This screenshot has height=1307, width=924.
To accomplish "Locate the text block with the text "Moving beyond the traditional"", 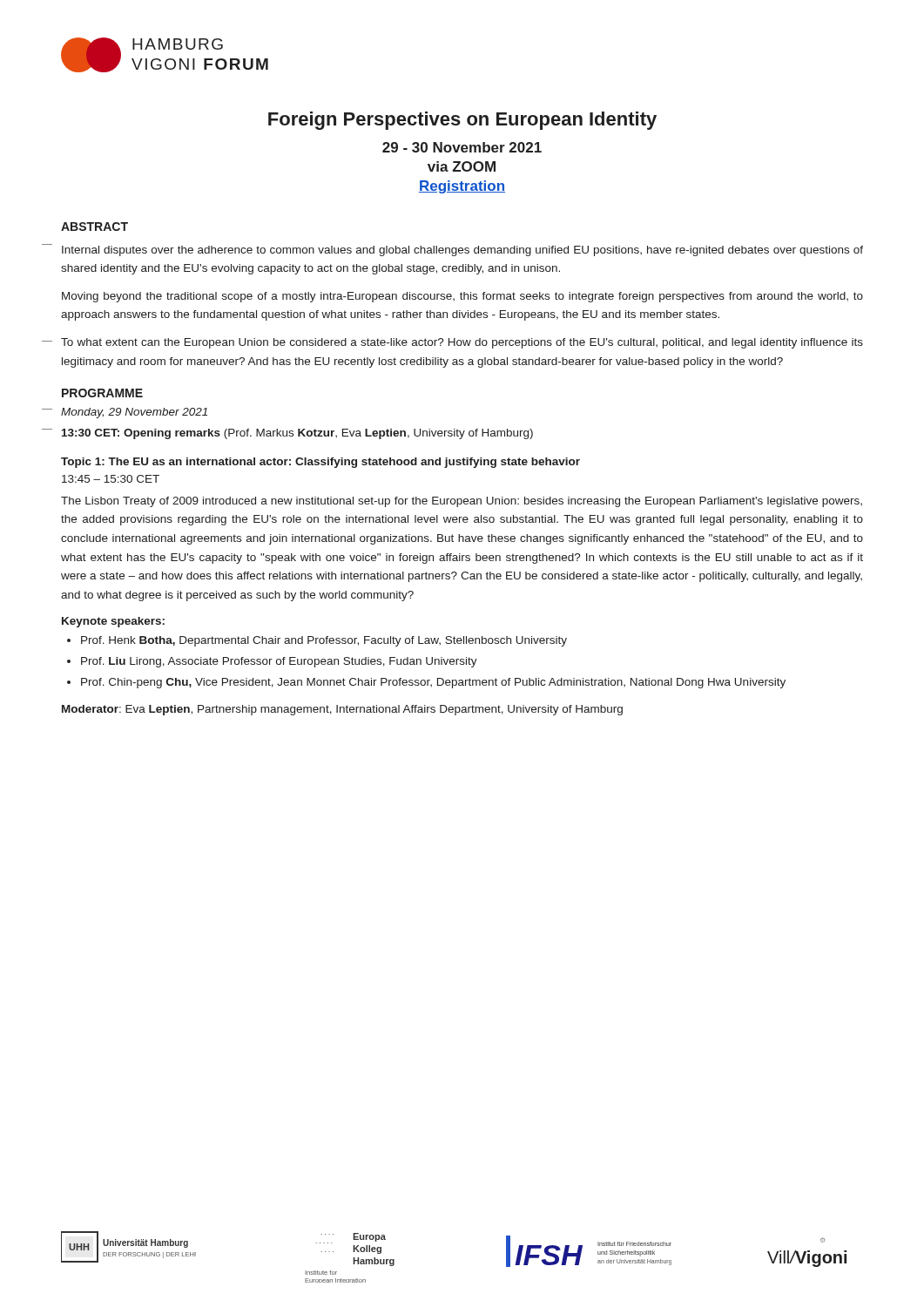I will [462, 305].
